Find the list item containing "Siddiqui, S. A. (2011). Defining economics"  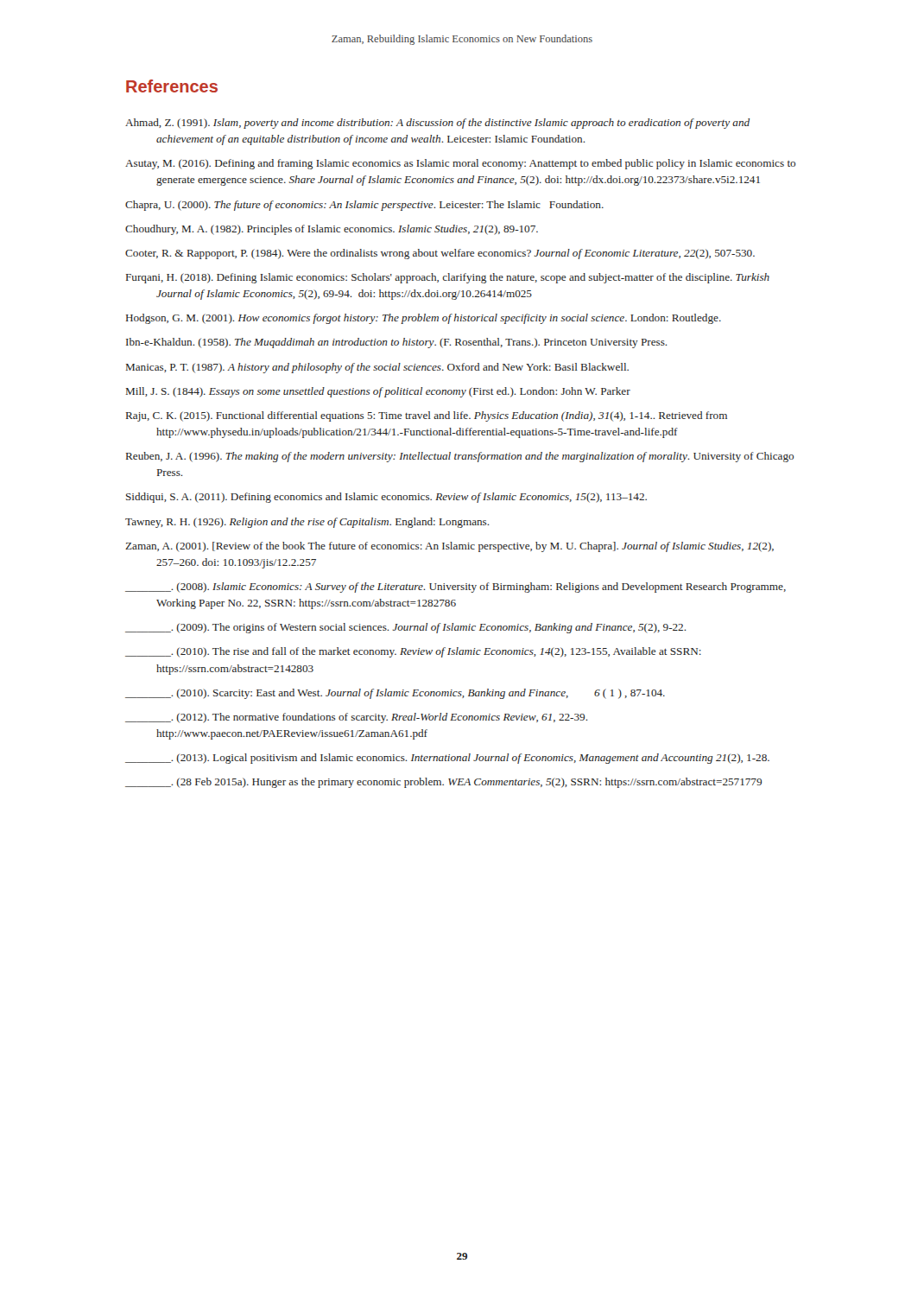click(x=386, y=497)
